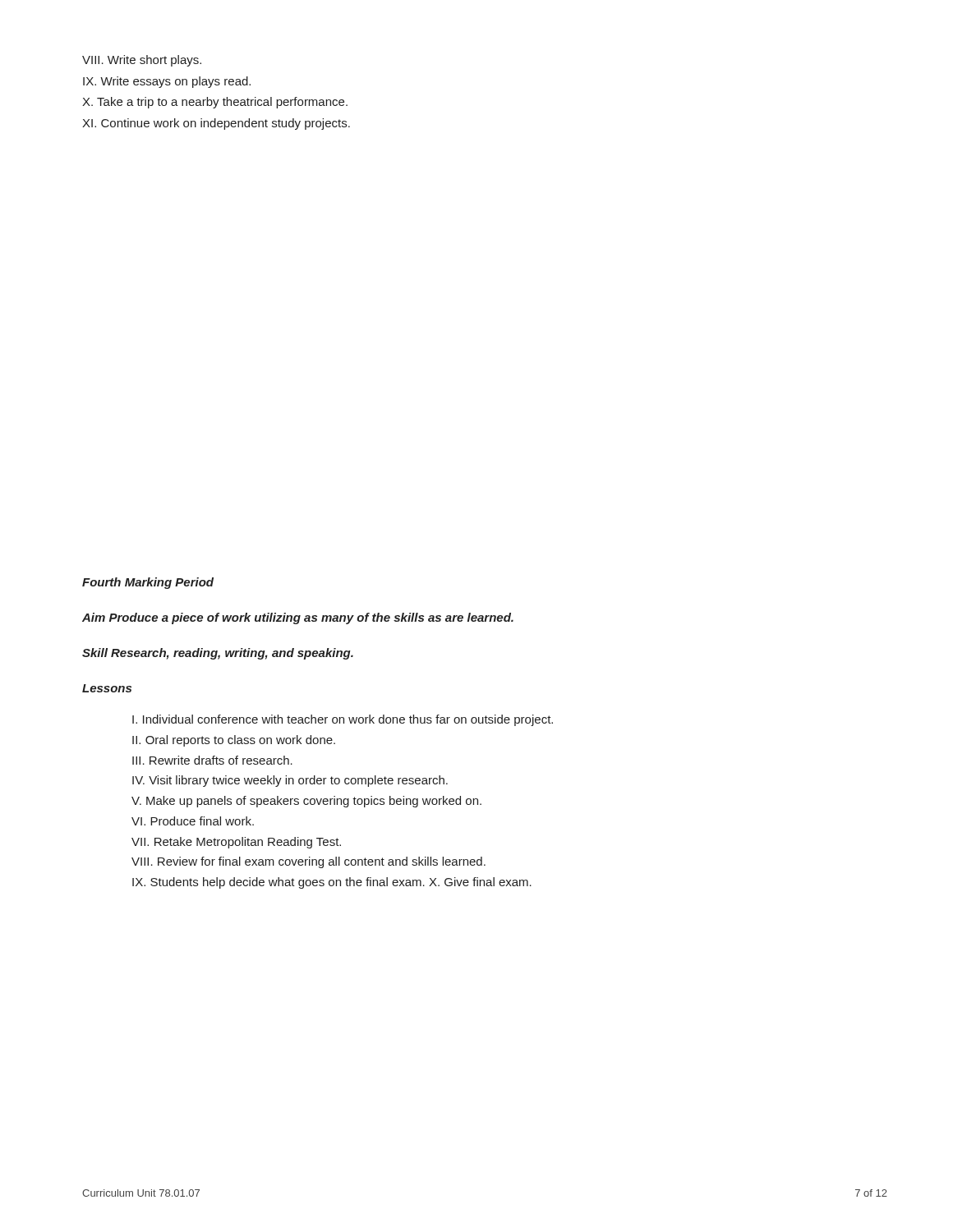Click on the list item with the text "VIII. Review for final exam covering"
This screenshot has height=1232, width=953.
click(309, 861)
